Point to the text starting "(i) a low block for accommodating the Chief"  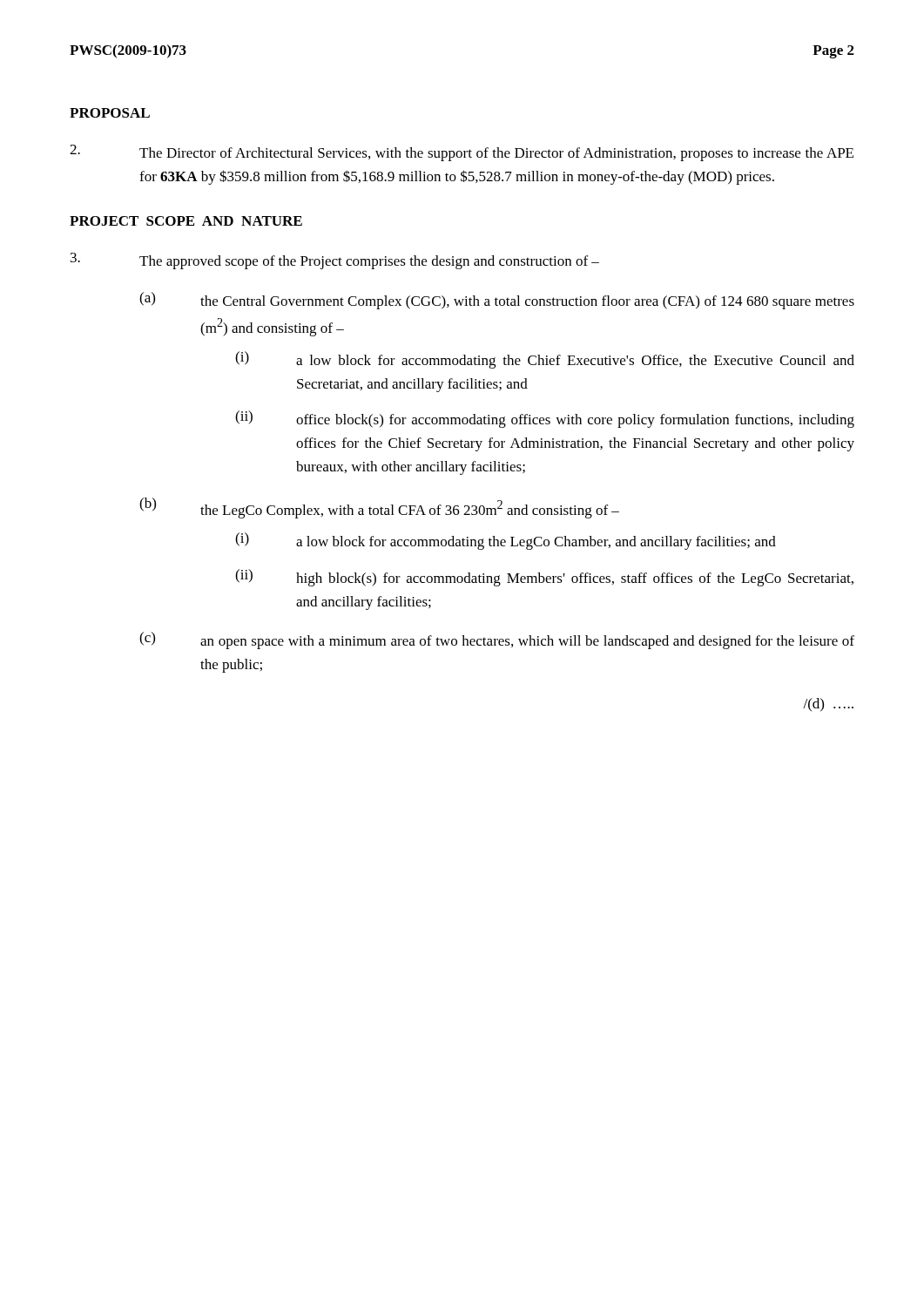point(545,372)
